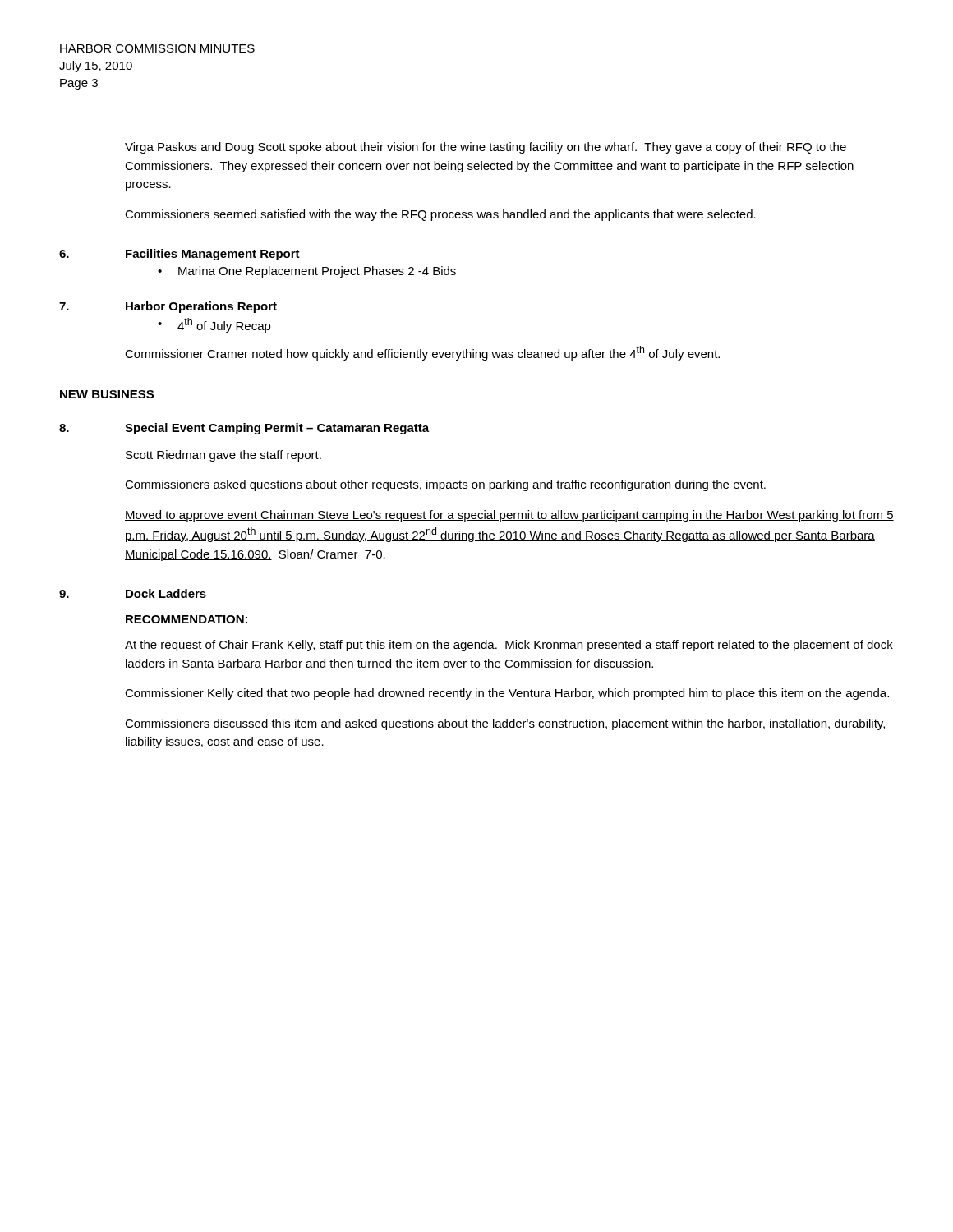This screenshot has width=953, height=1232.
Task: Locate the block of text that opens with "Commissioner Cramer noted"
Action: coord(509,353)
